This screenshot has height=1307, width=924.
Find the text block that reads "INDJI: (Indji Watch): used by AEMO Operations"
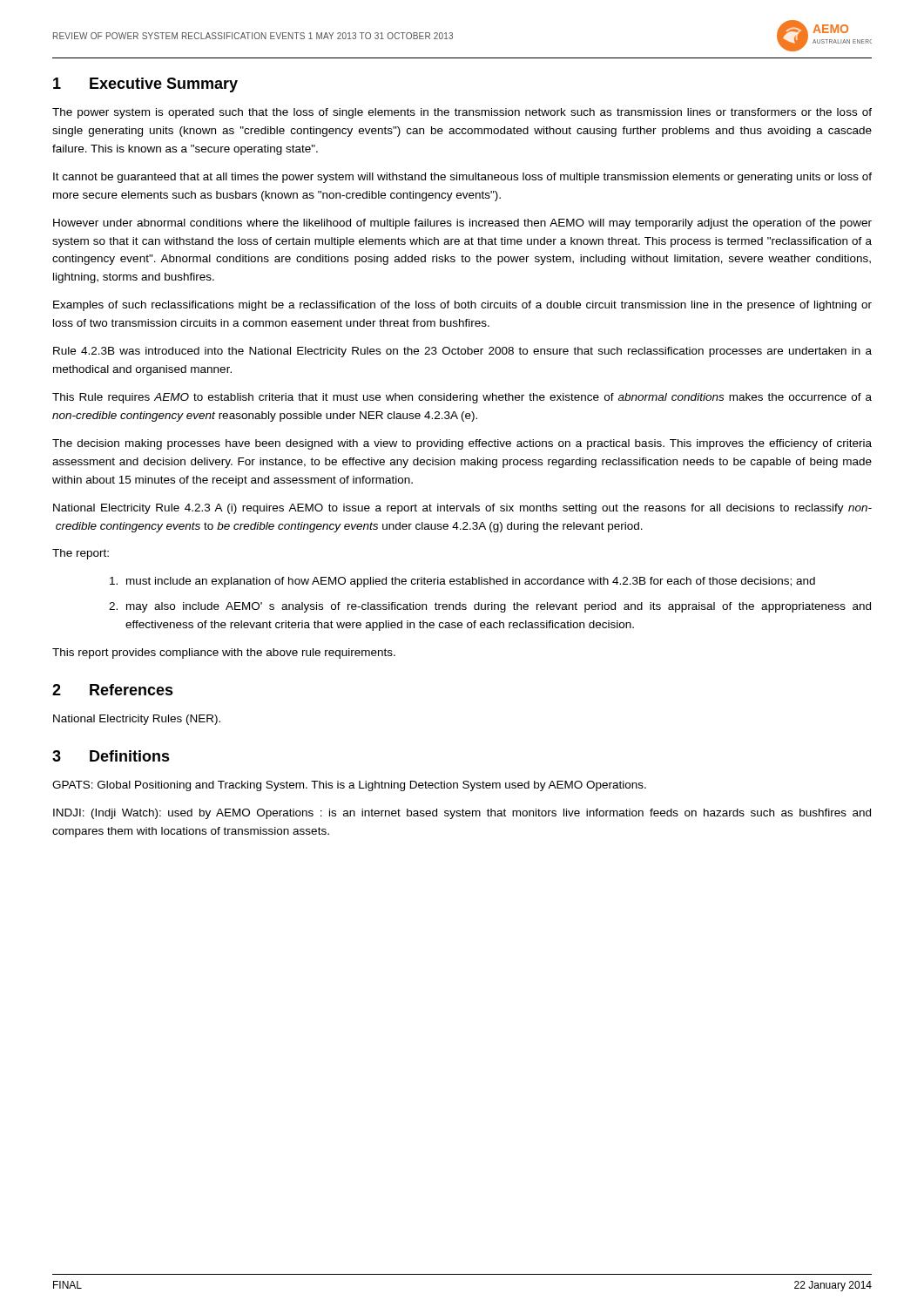point(462,822)
